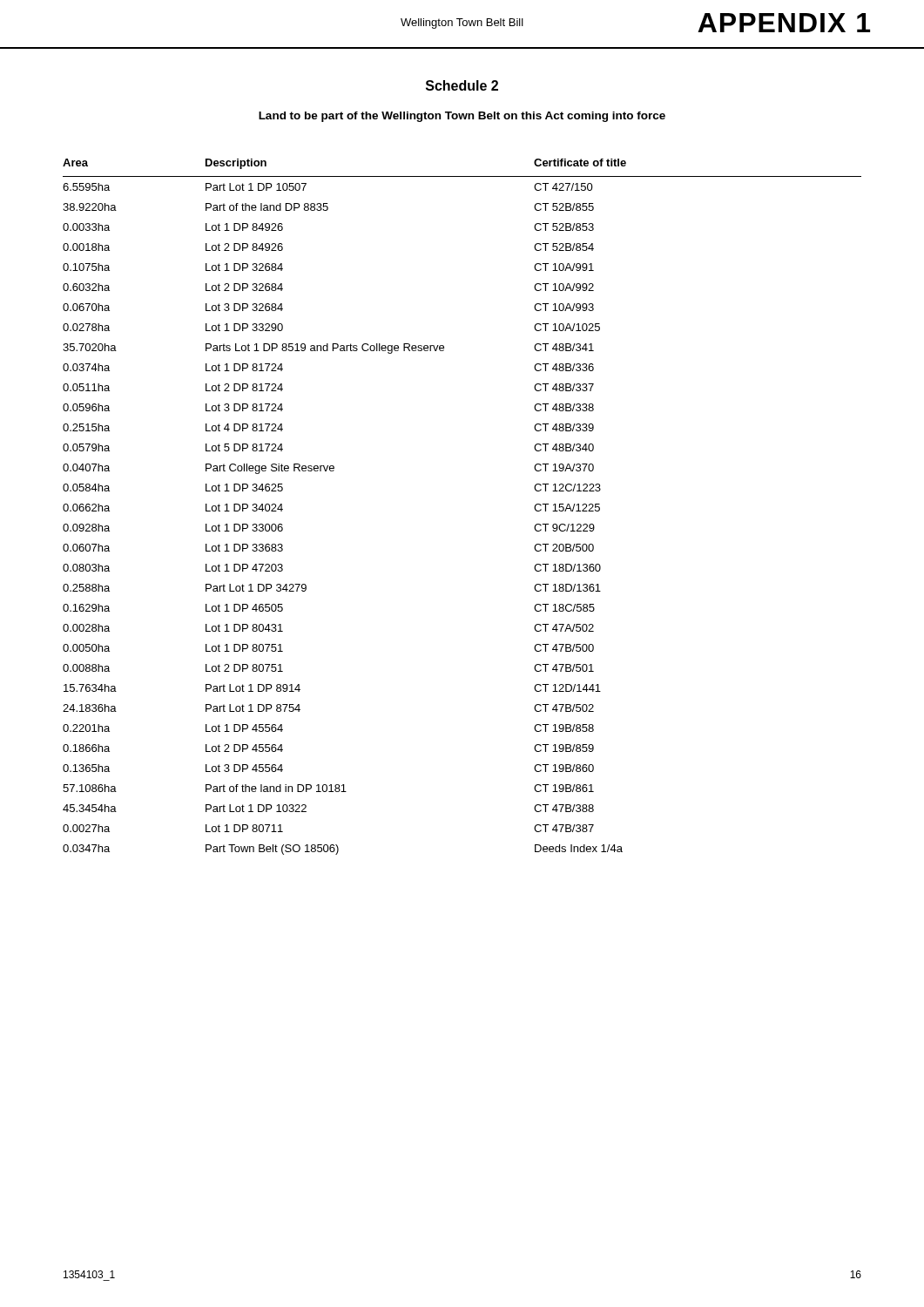The height and width of the screenshot is (1307, 924).
Task: Click on the block starting "Land to be part of the"
Action: (x=462, y=115)
